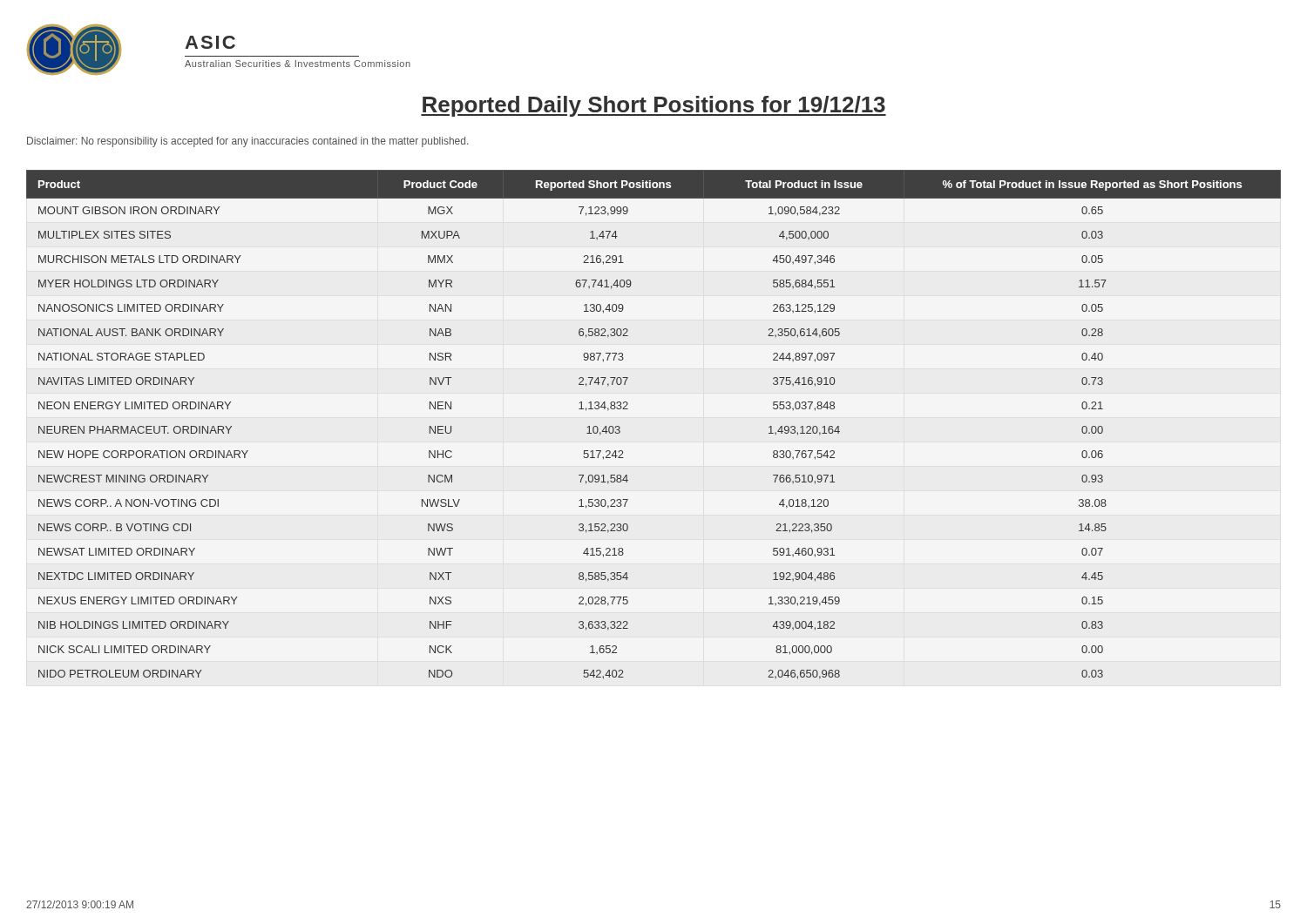Navigate to the region starting "Disclaimer: No responsibility is accepted for any inaccuracies"
This screenshot has height=924, width=1307.
tap(248, 141)
